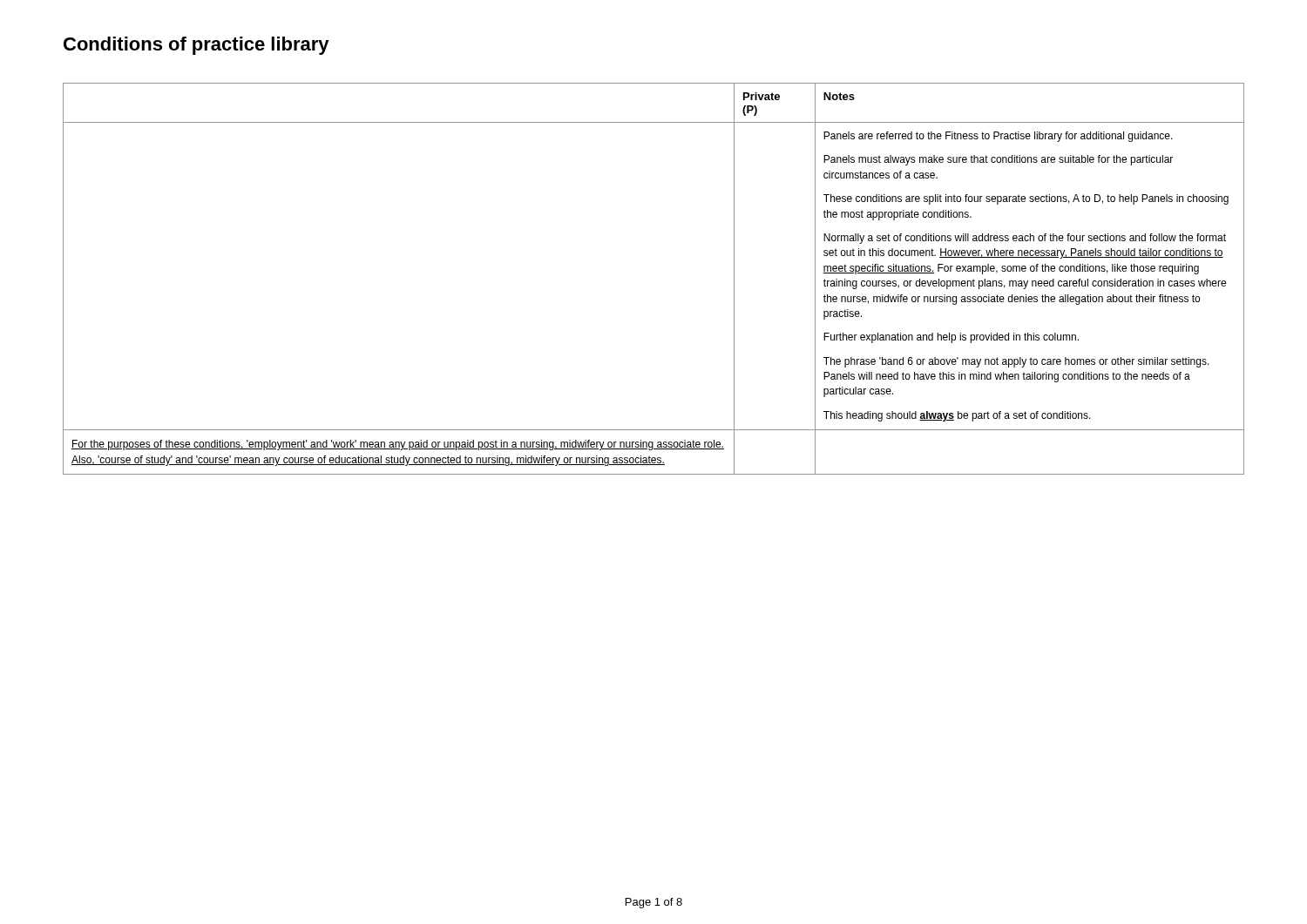Find "Conditions of practice library" on this page
This screenshot has width=1307, height=924.
click(x=196, y=44)
